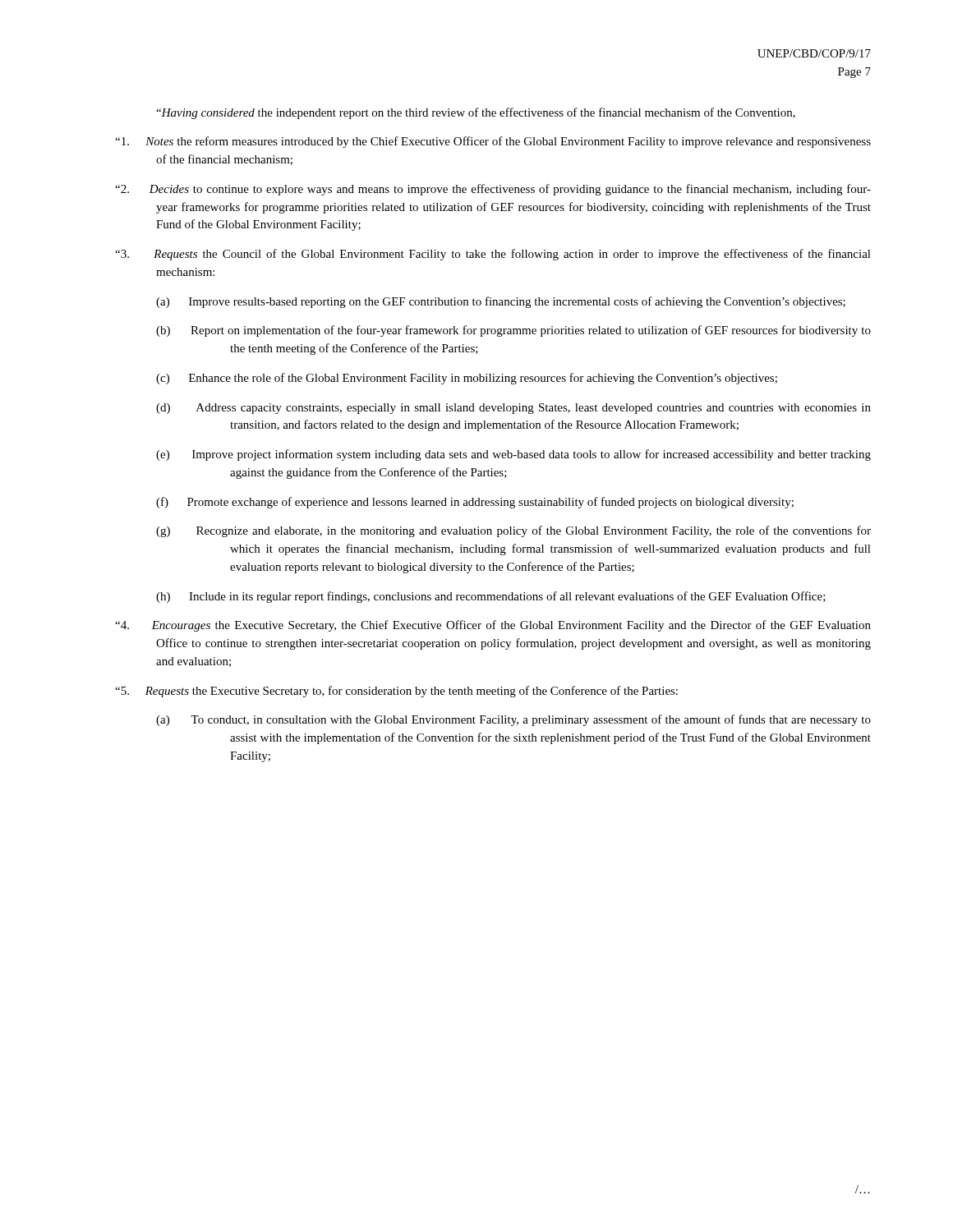Select the list item that says "(a) To conduct, in consultation with"

[513, 738]
